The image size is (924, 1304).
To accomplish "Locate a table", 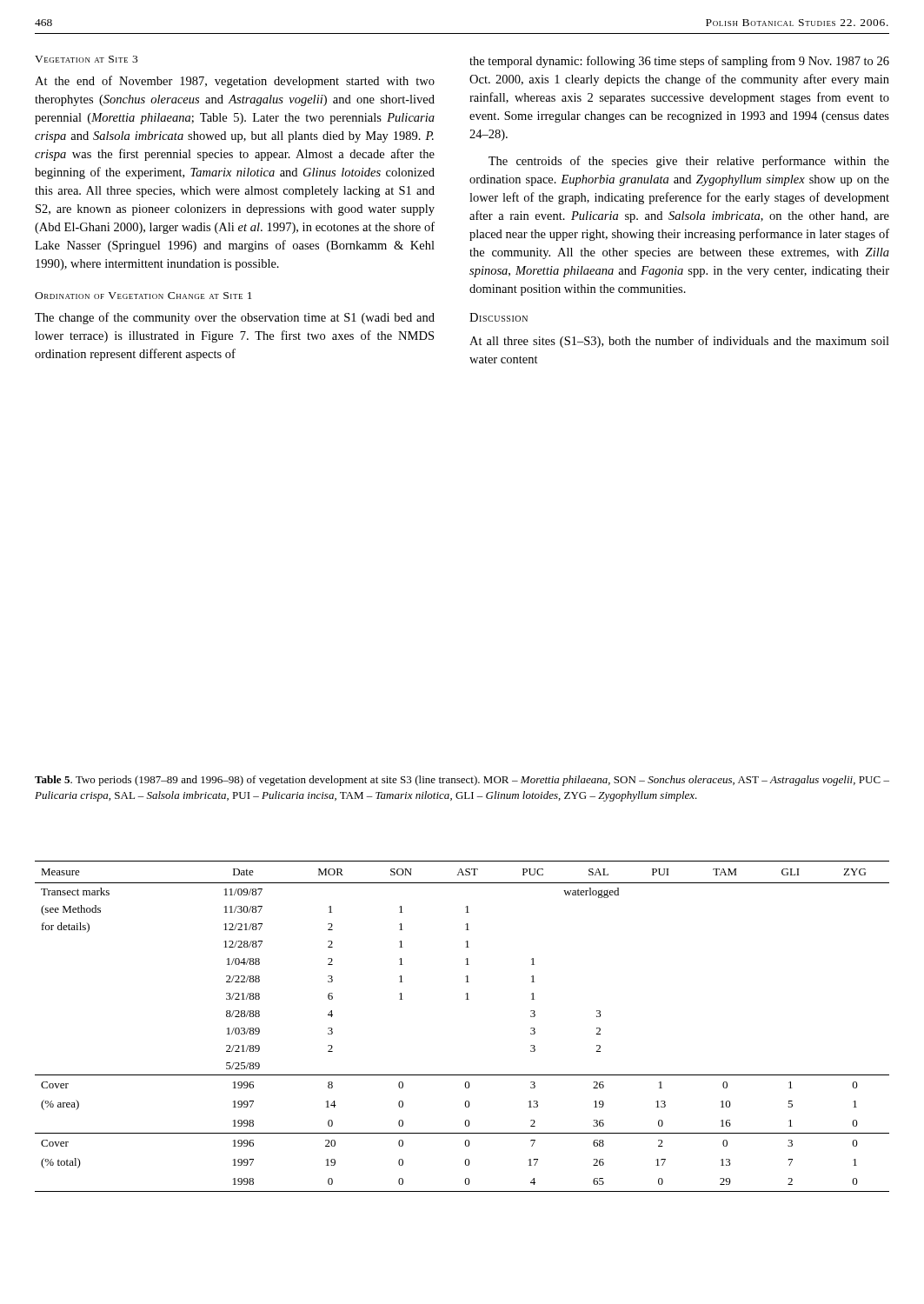I will point(462,1026).
